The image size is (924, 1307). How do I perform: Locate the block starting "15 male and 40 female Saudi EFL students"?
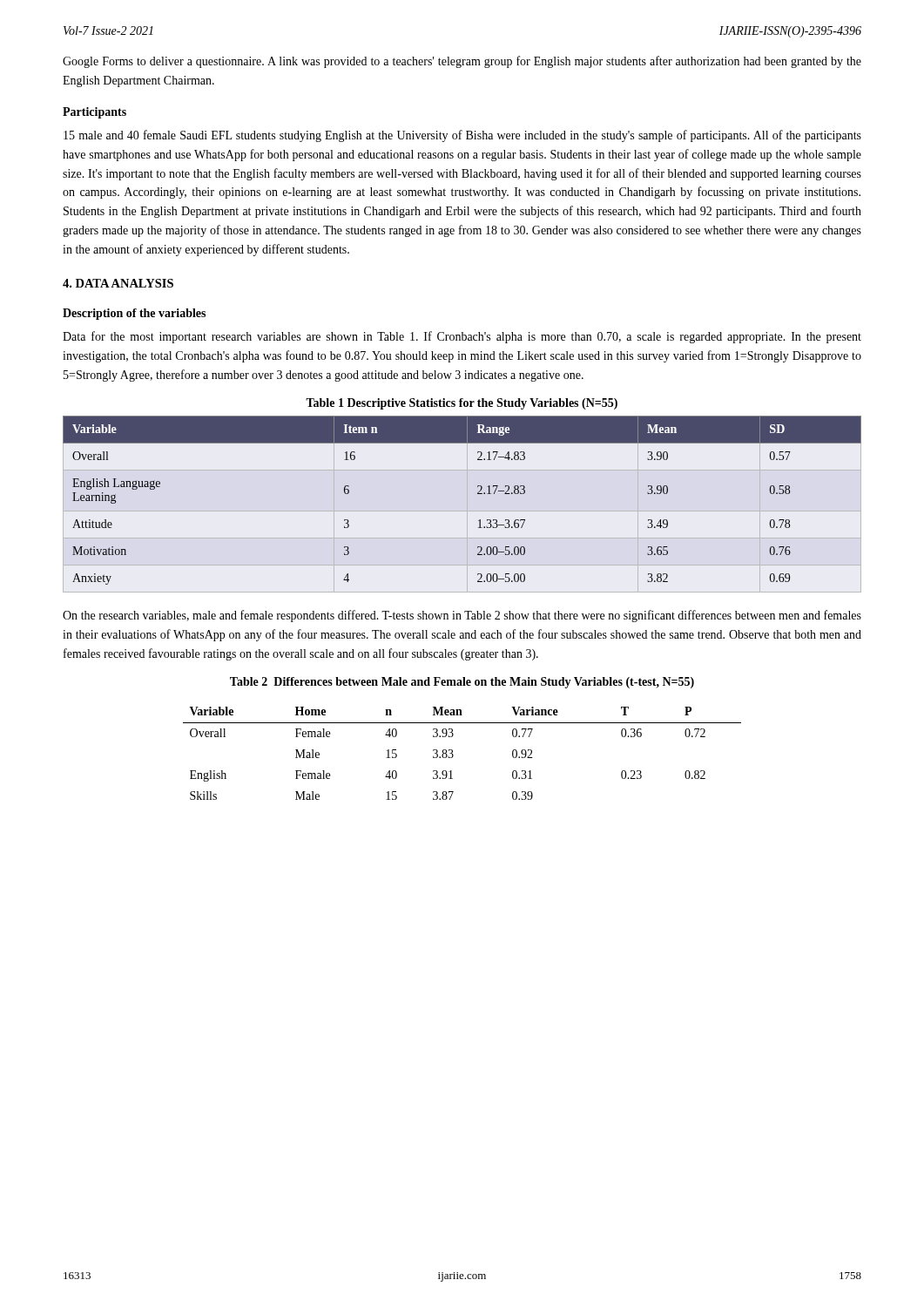pos(462,193)
